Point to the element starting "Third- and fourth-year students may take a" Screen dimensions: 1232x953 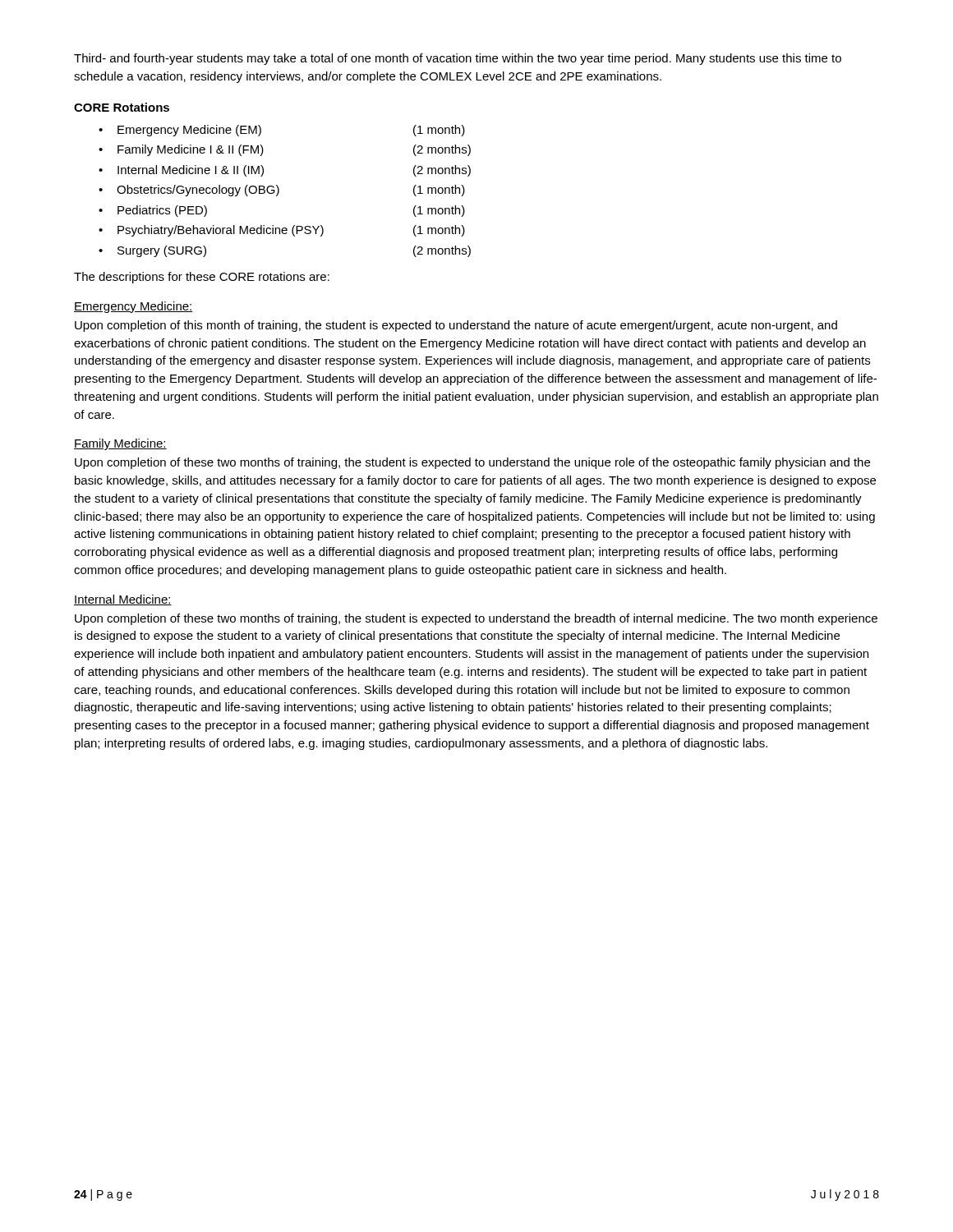pyautogui.click(x=458, y=67)
